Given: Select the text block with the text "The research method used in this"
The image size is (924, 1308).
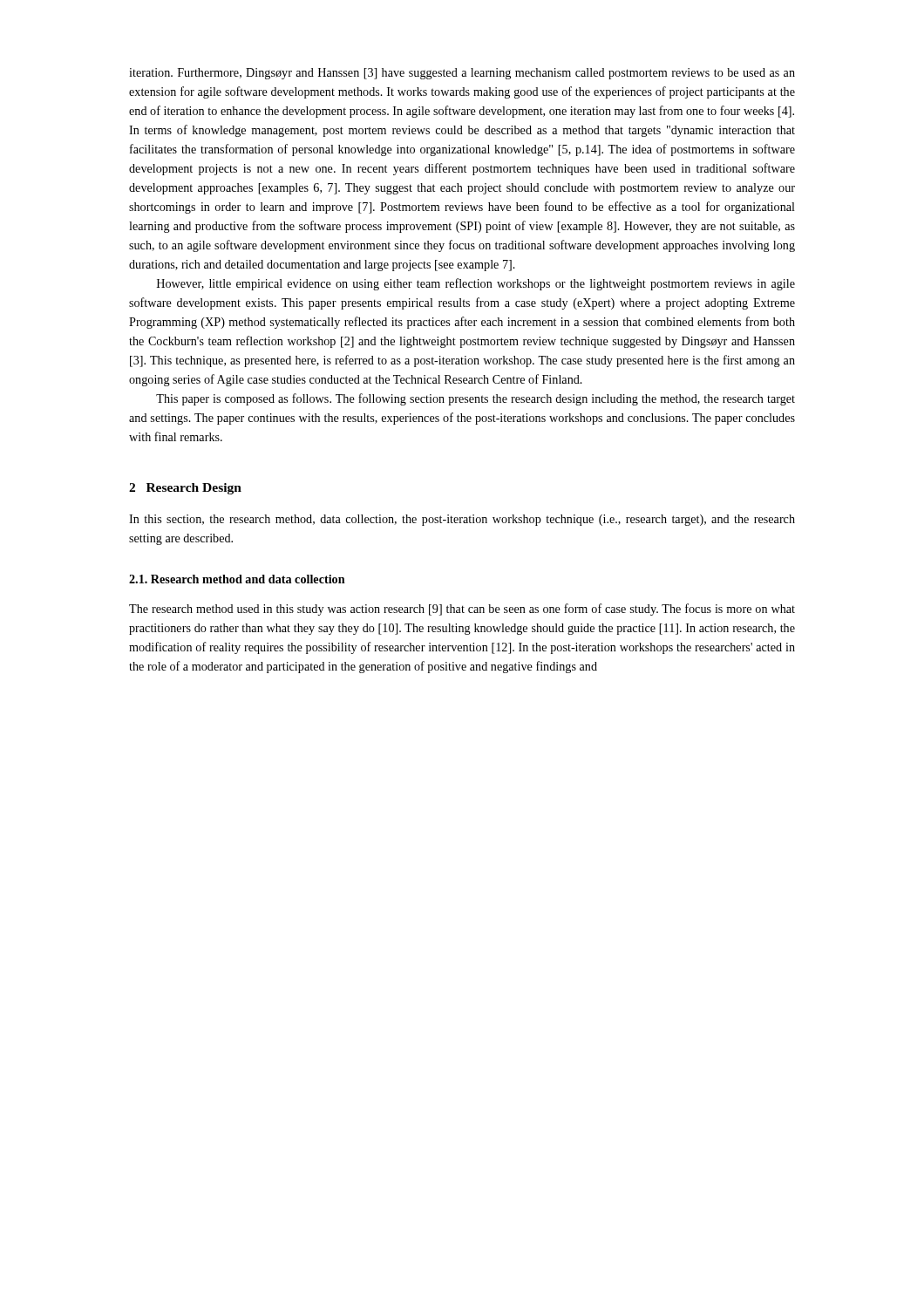Looking at the screenshot, I should pyautogui.click(x=462, y=638).
